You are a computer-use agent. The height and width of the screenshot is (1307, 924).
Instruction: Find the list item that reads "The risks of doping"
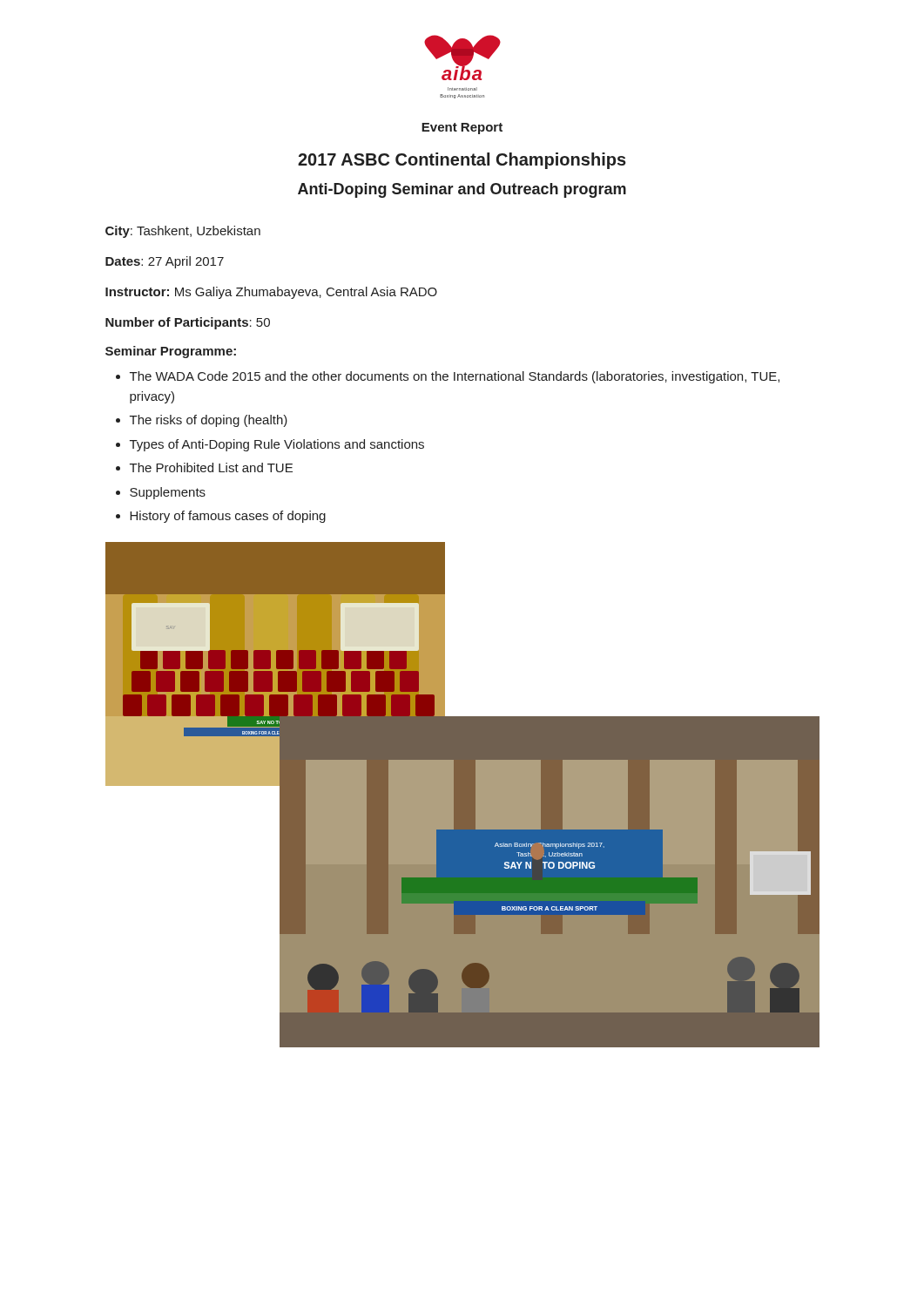209,420
